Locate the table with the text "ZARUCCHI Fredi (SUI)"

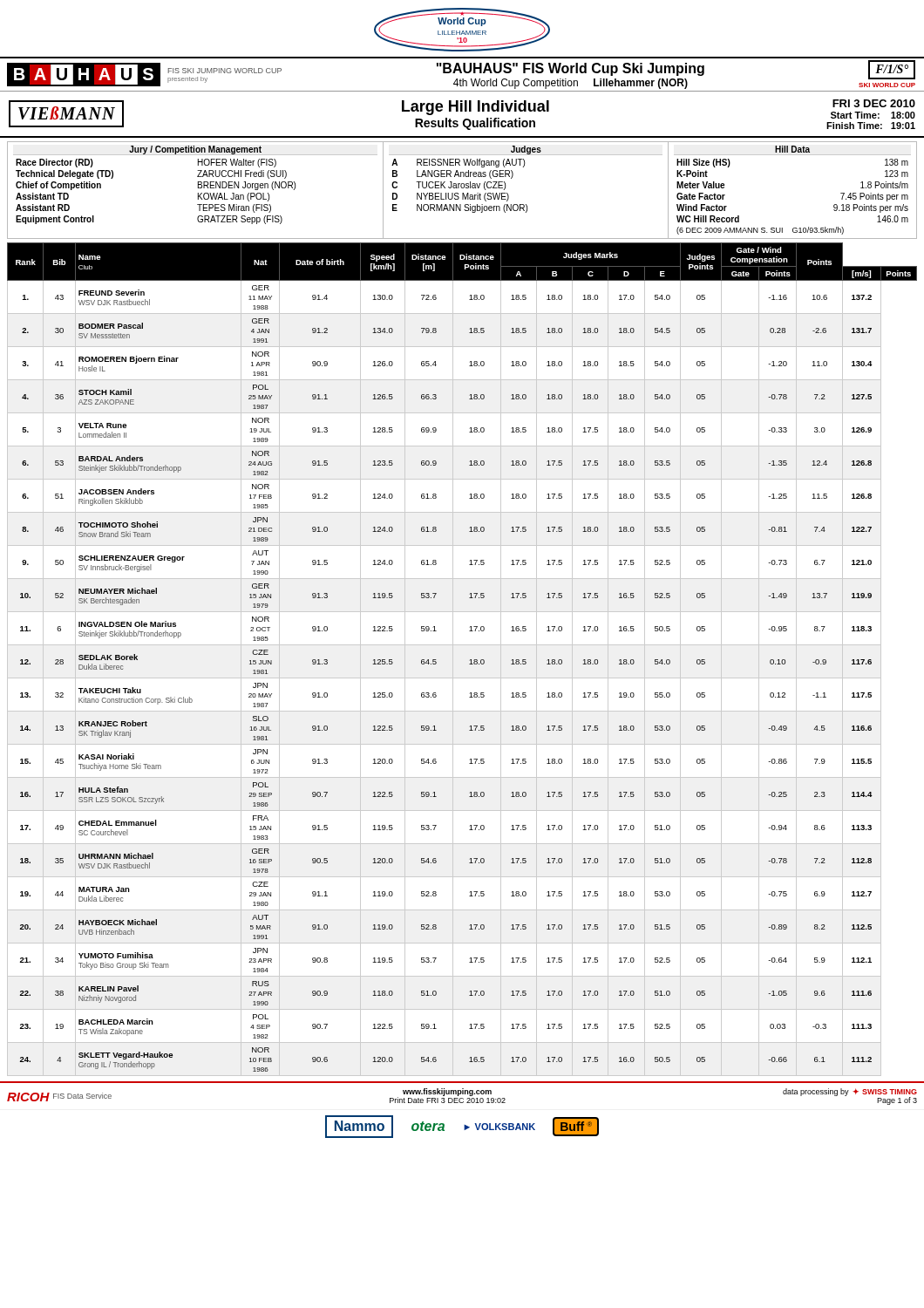462,190
